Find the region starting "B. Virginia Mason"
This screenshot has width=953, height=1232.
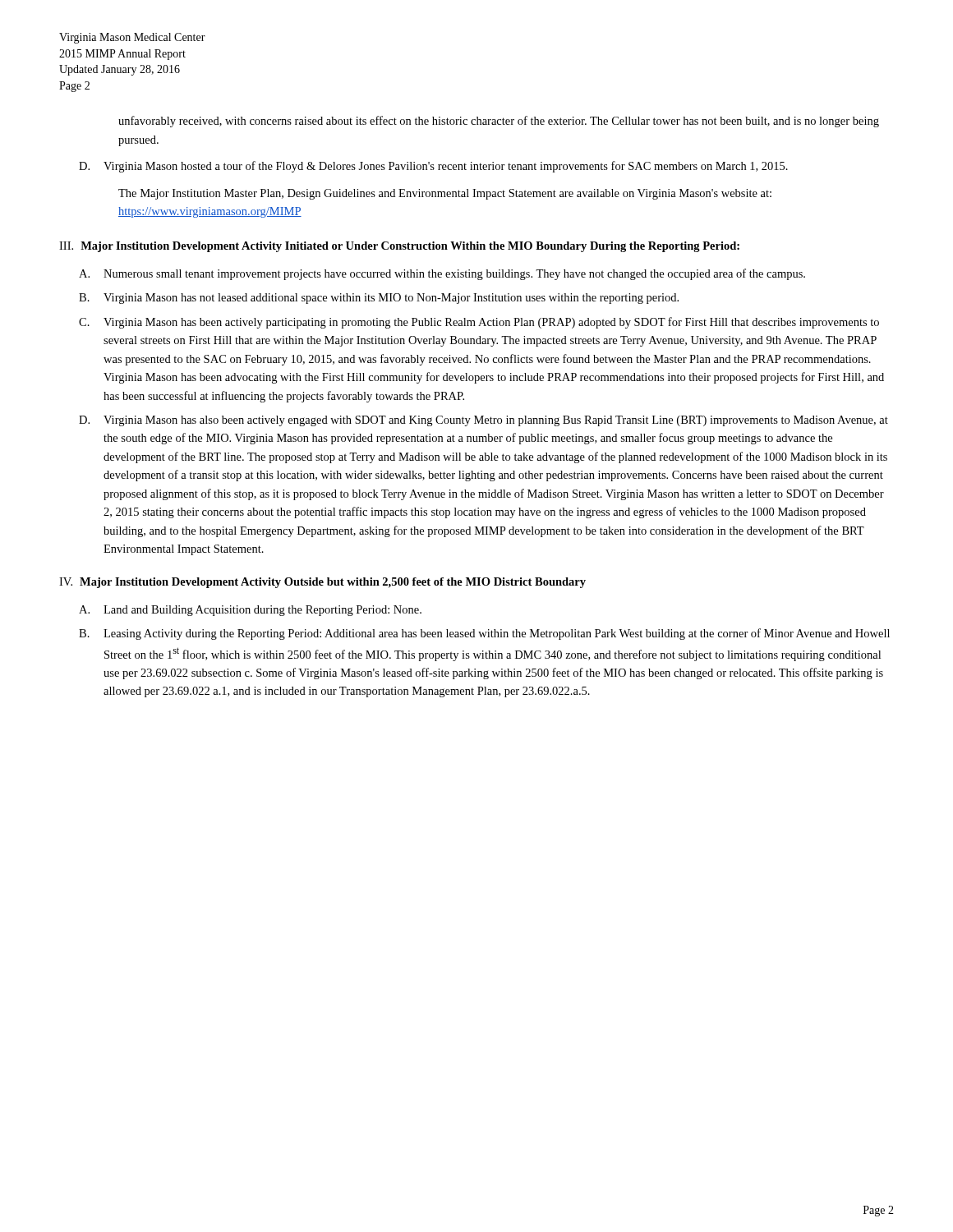[486, 298]
